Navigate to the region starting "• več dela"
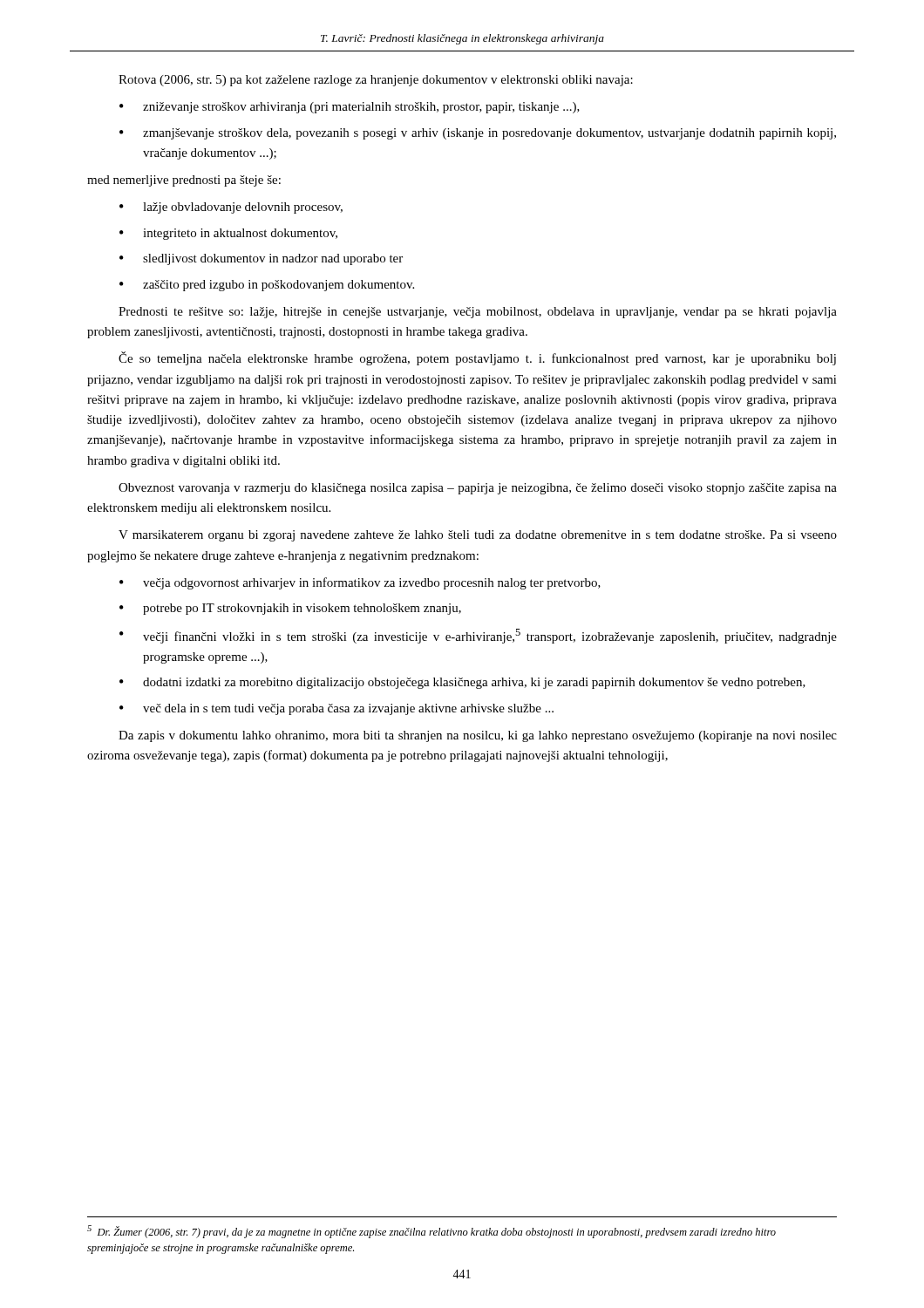Viewport: 924px width, 1308px height. pyautogui.click(x=478, y=708)
